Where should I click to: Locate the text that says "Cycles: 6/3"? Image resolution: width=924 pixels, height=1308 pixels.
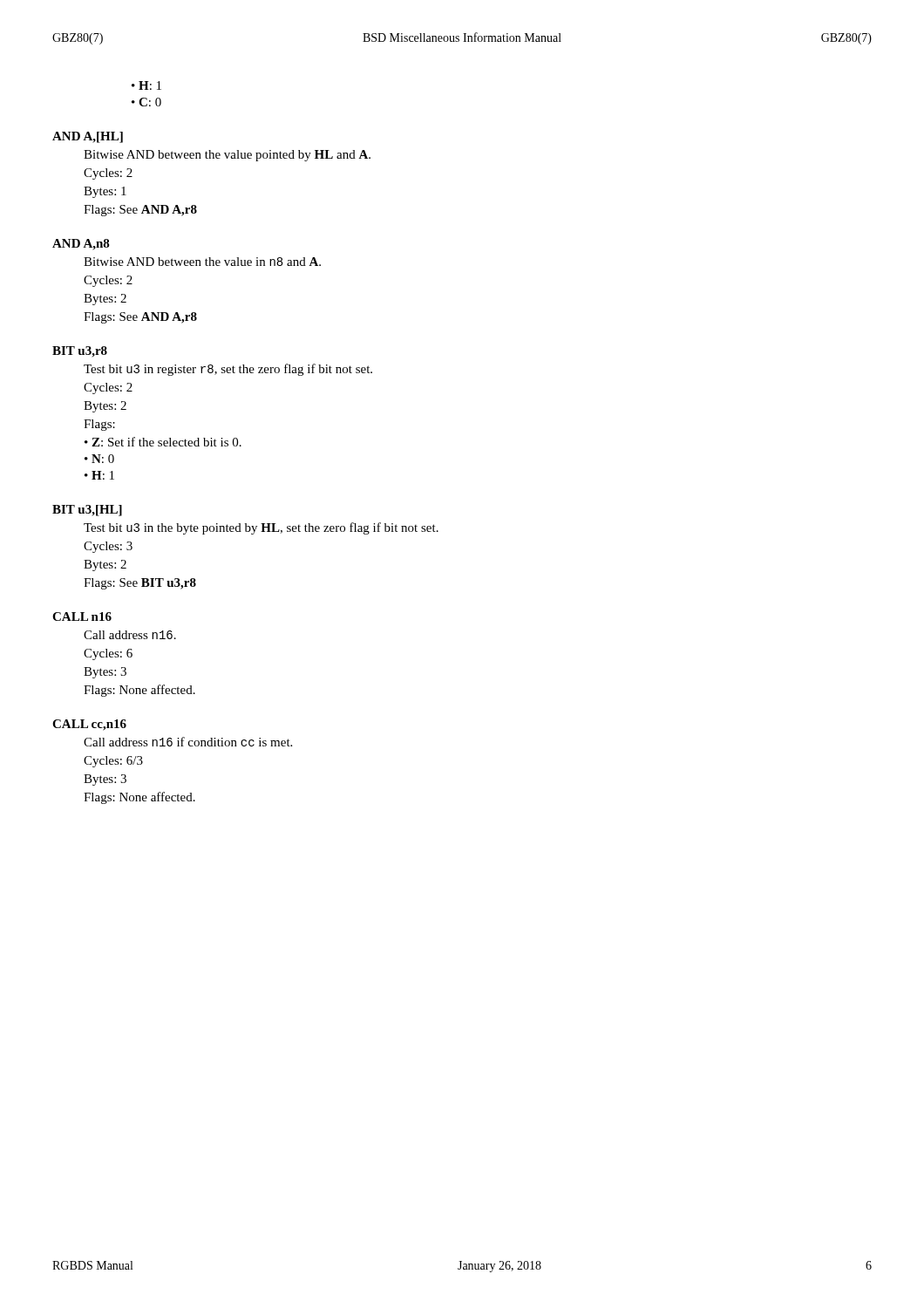click(x=113, y=760)
